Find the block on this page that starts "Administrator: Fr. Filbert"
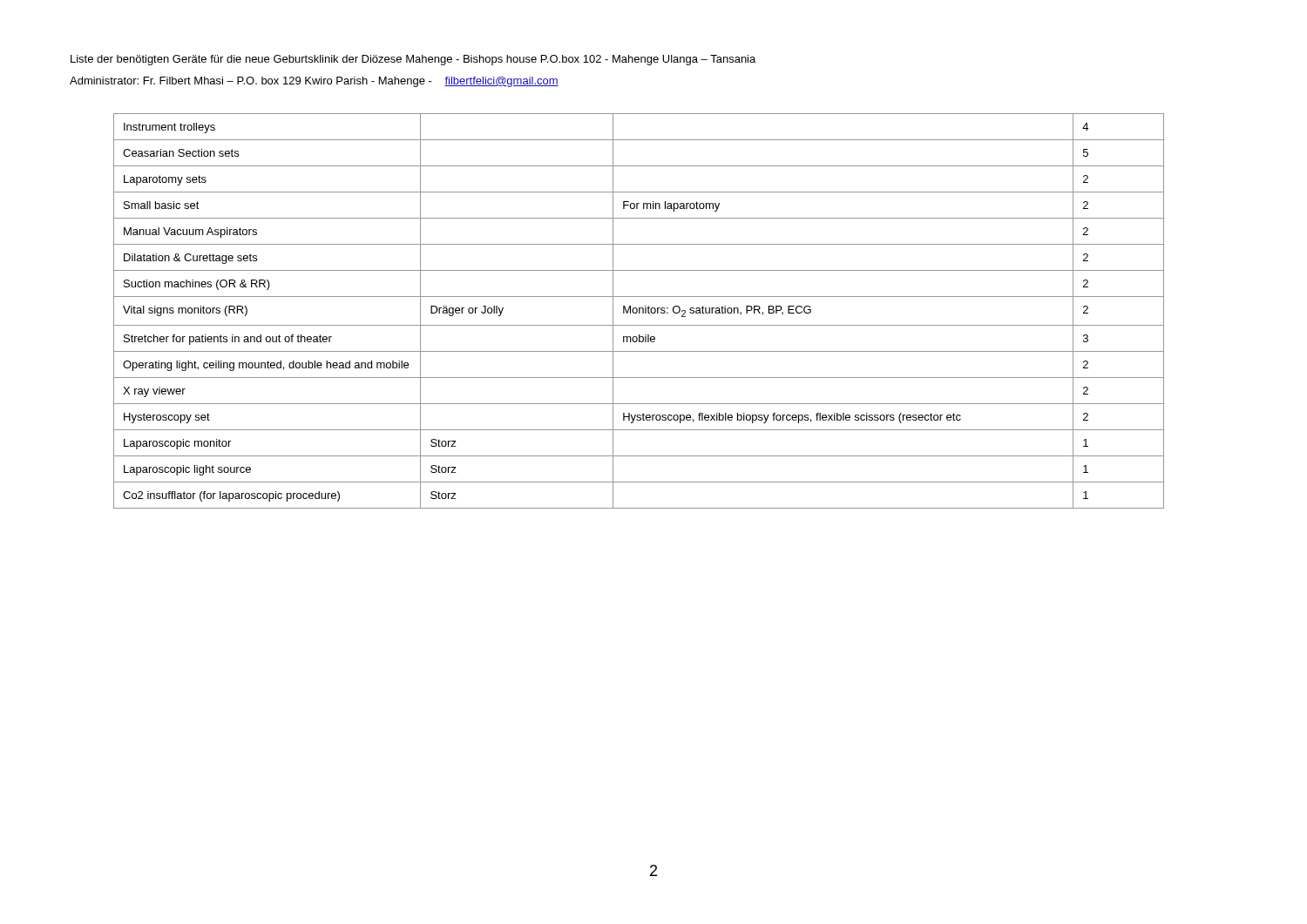The height and width of the screenshot is (924, 1307). 314,81
